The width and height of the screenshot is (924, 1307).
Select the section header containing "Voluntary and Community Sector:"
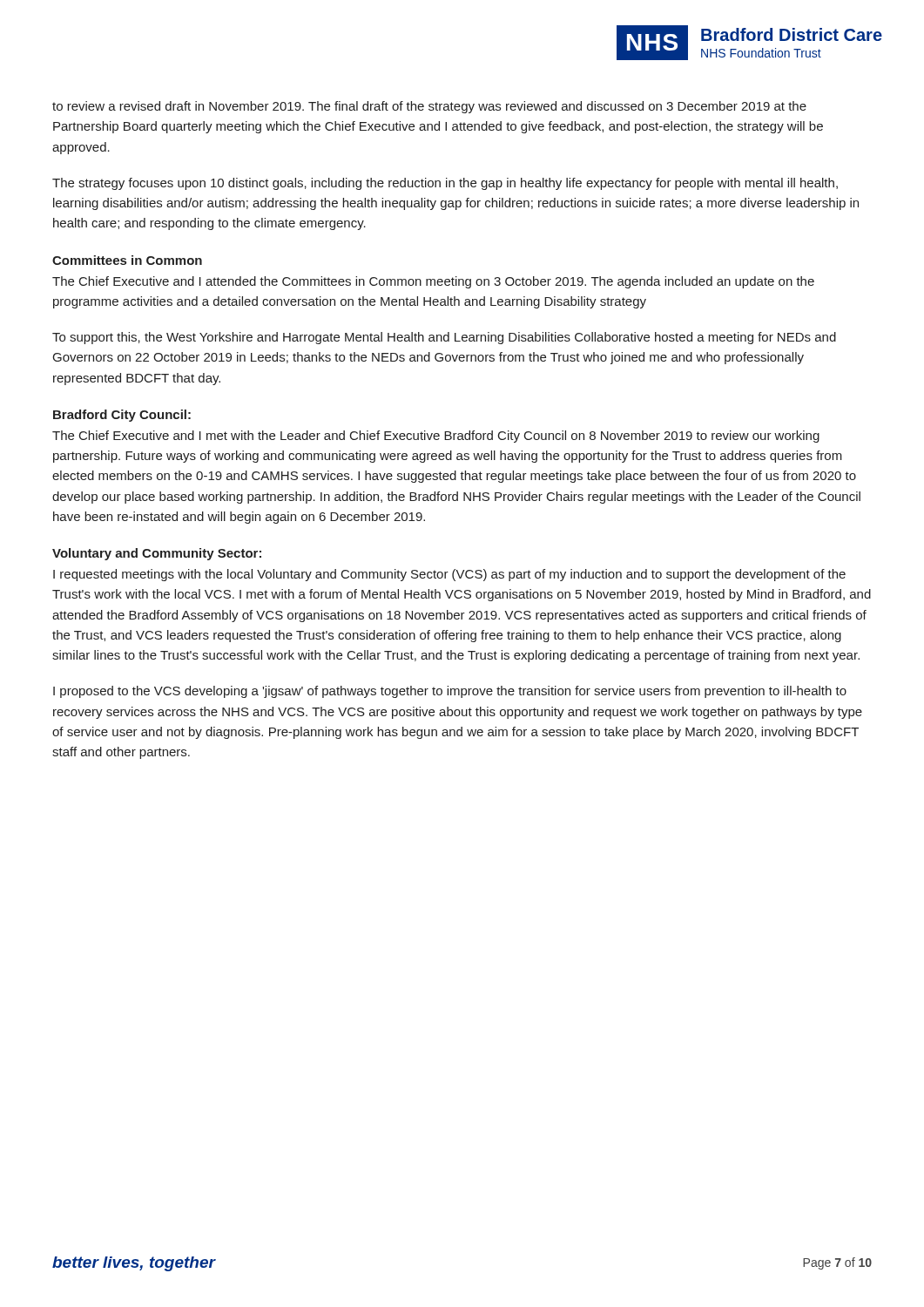[157, 553]
